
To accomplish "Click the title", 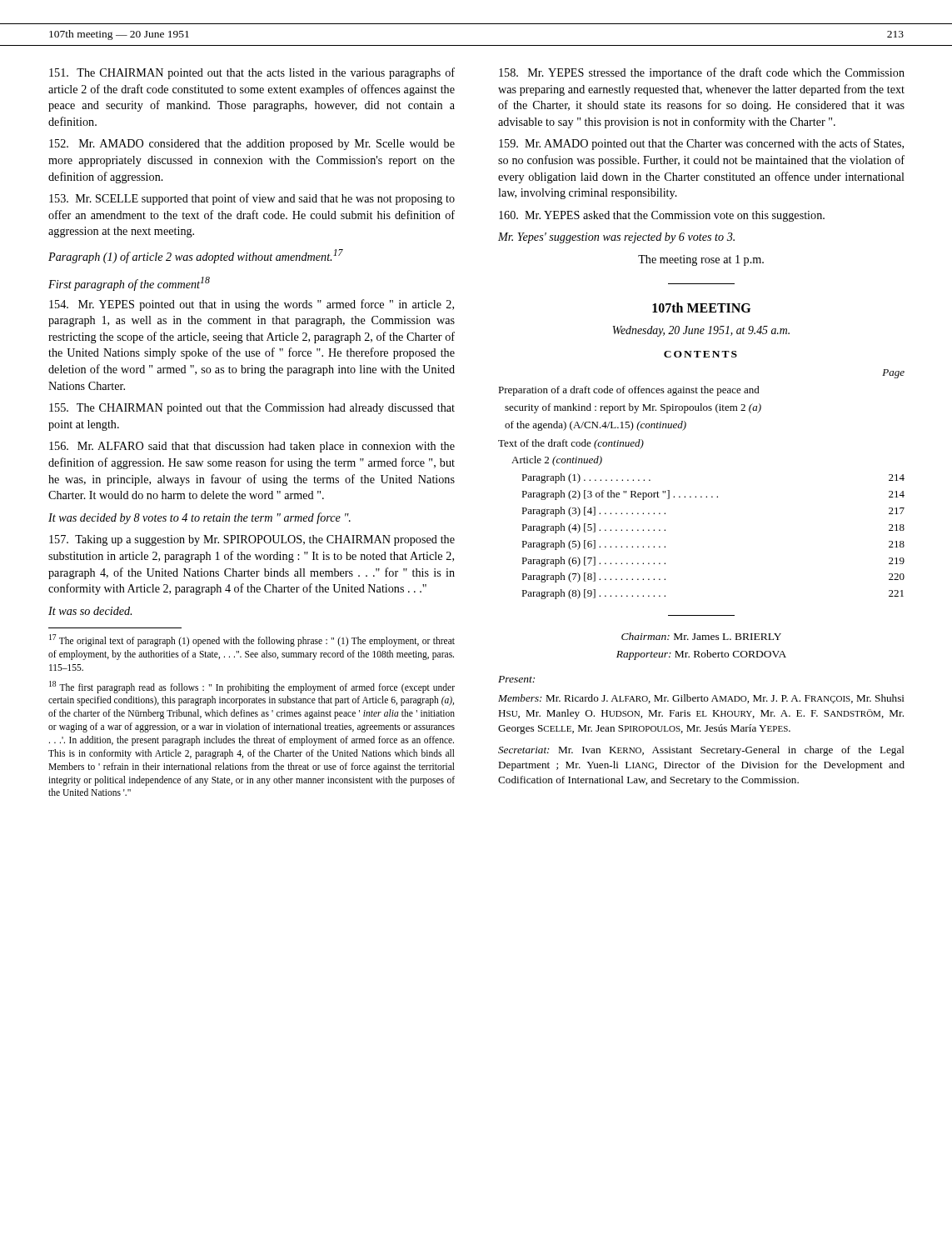I will 701,308.
